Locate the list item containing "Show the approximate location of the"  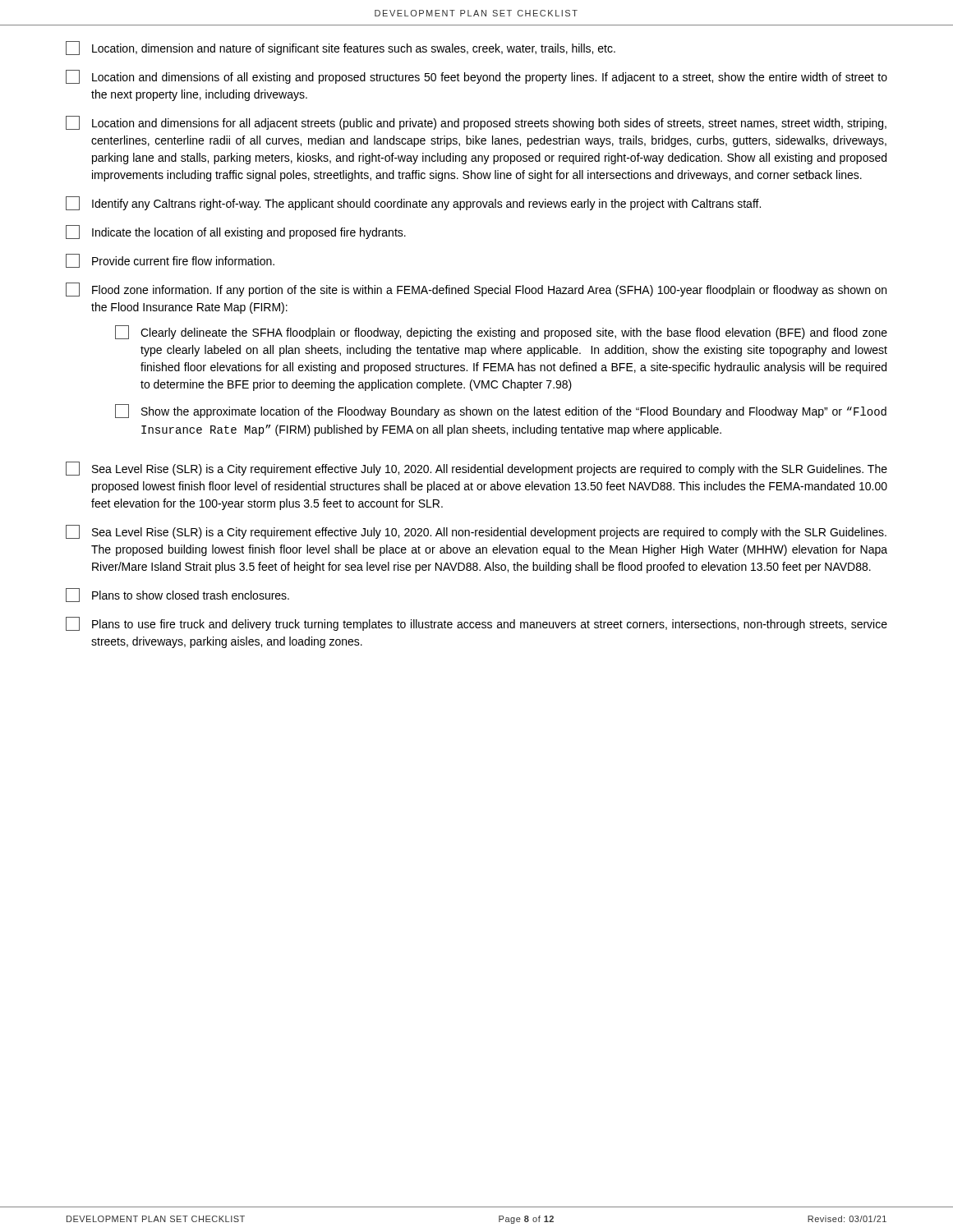[x=501, y=421]
